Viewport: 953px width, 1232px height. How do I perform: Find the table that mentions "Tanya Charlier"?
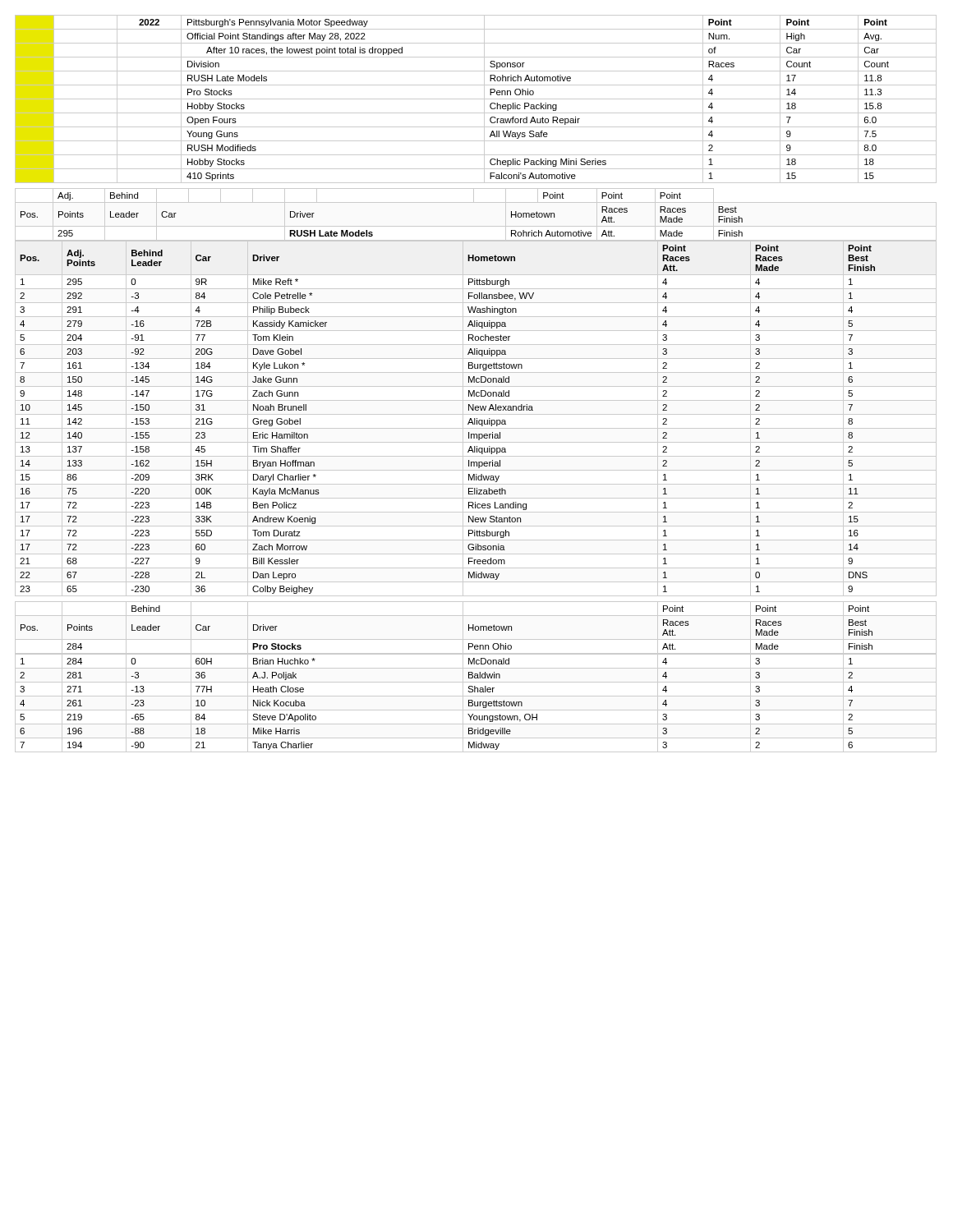point(476,703)
